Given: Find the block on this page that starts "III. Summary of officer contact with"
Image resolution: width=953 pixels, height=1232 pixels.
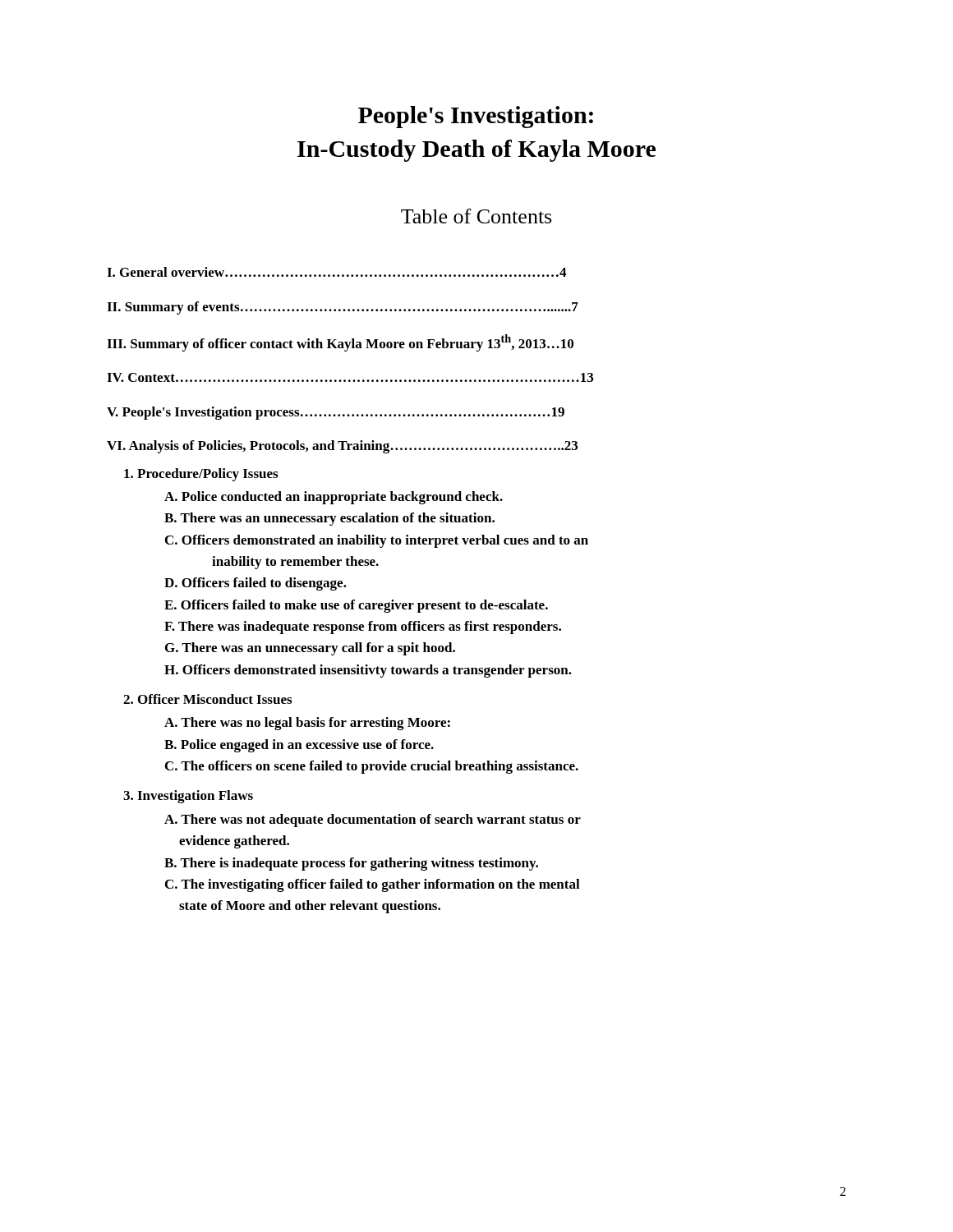Looking at the screenshot, I should 340,342.
